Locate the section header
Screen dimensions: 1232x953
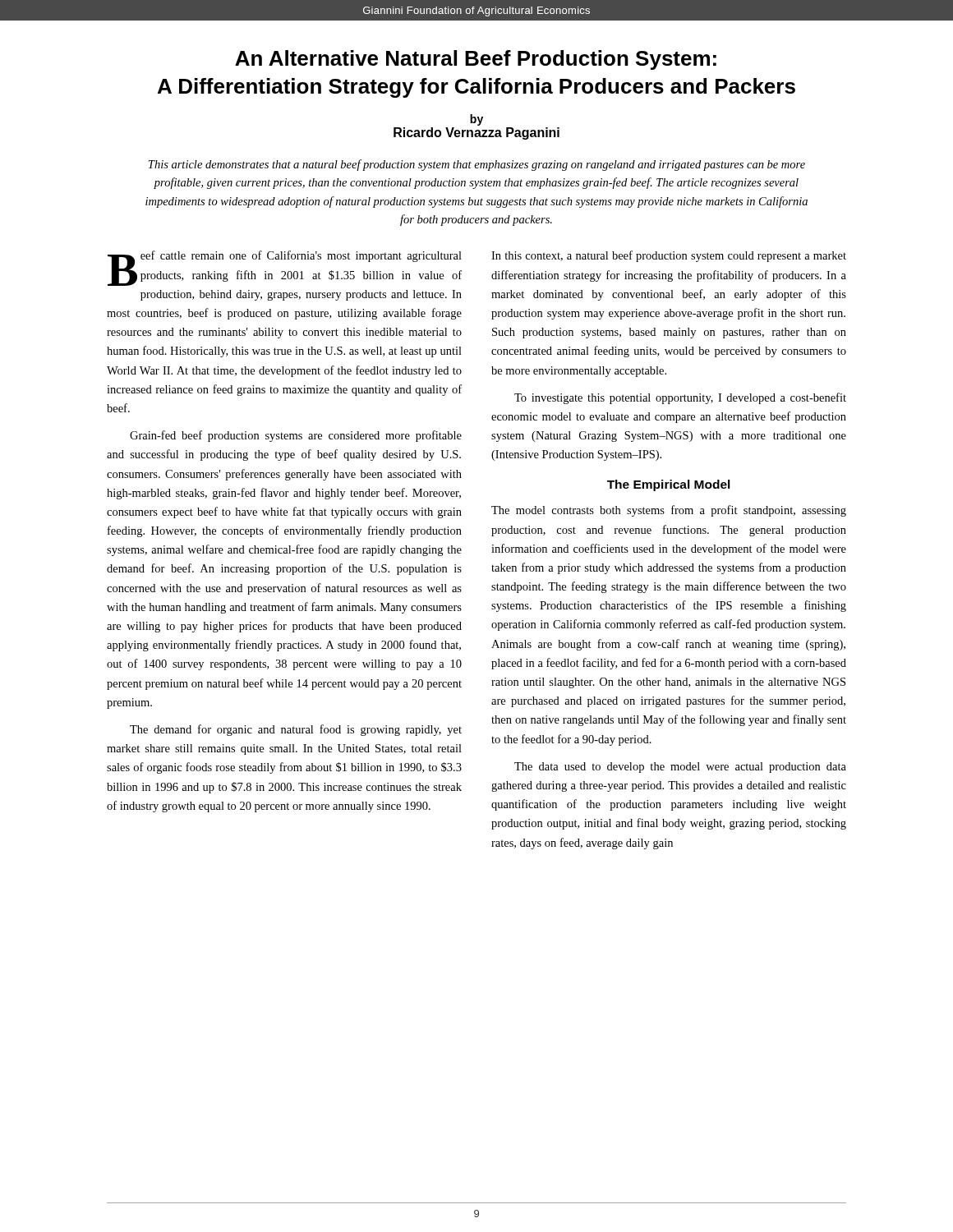pos(669,484)
